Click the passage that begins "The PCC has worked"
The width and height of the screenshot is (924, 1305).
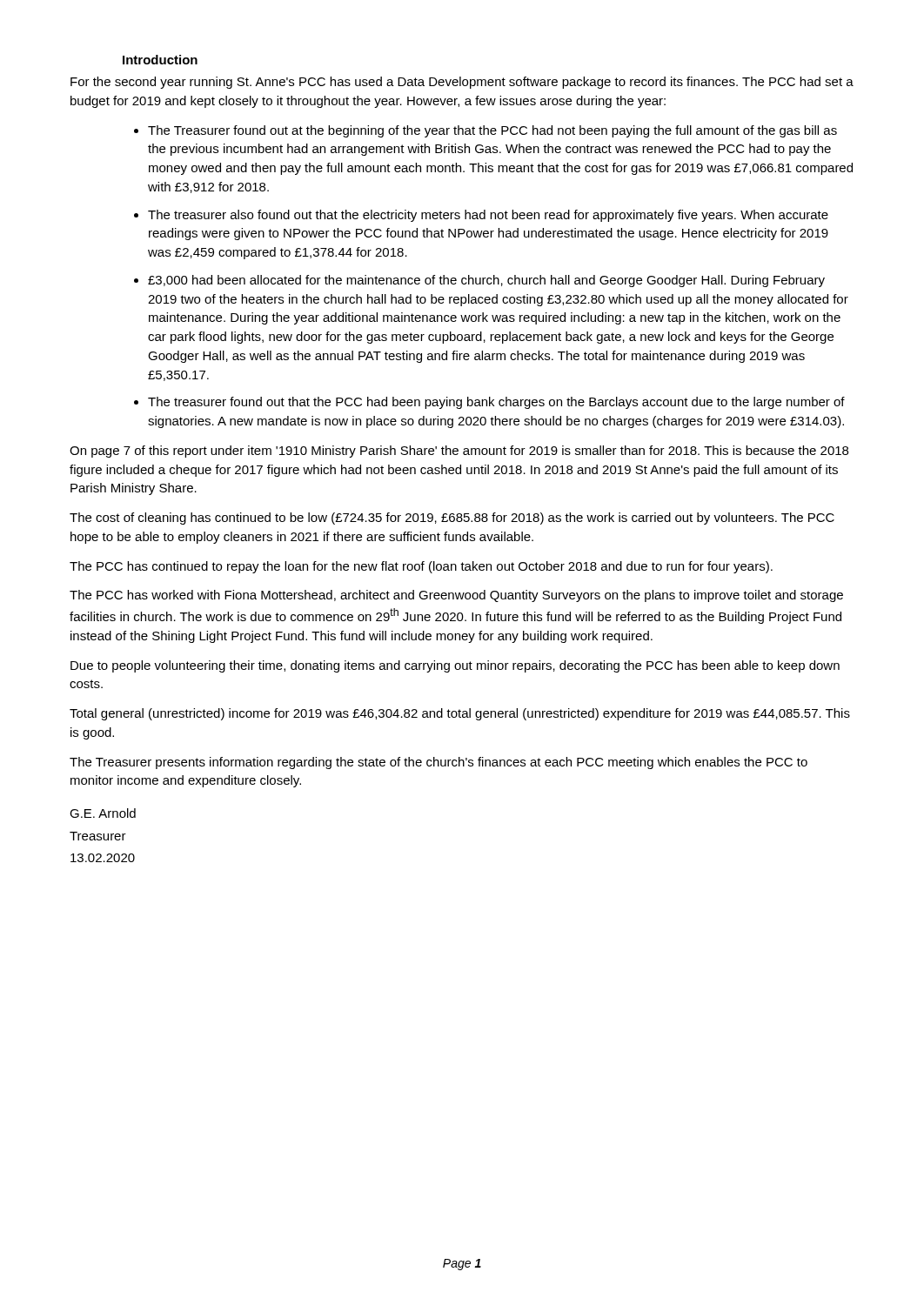click(x=457, y=615)
